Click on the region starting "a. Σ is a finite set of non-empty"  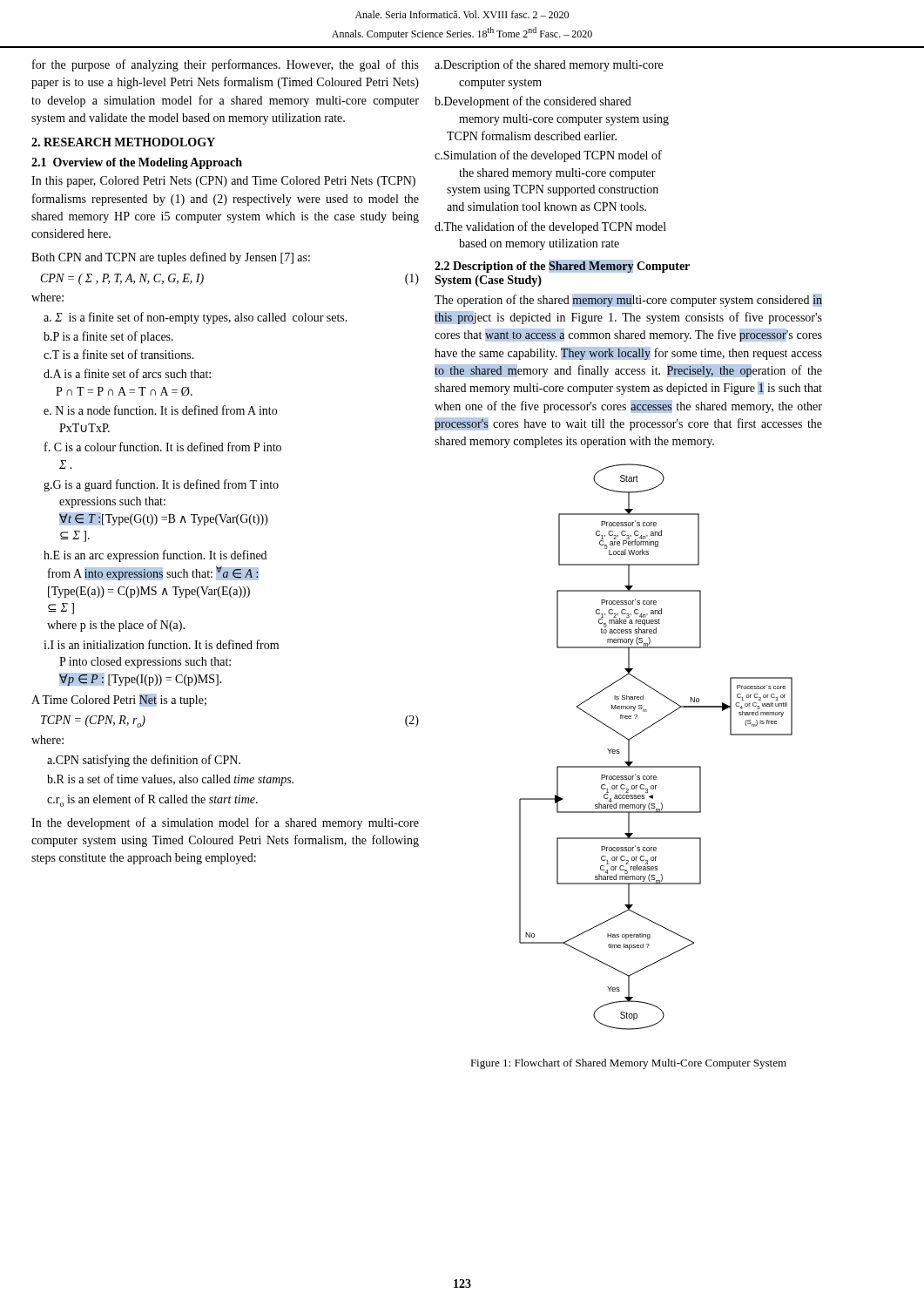click(x=196, y=318)
